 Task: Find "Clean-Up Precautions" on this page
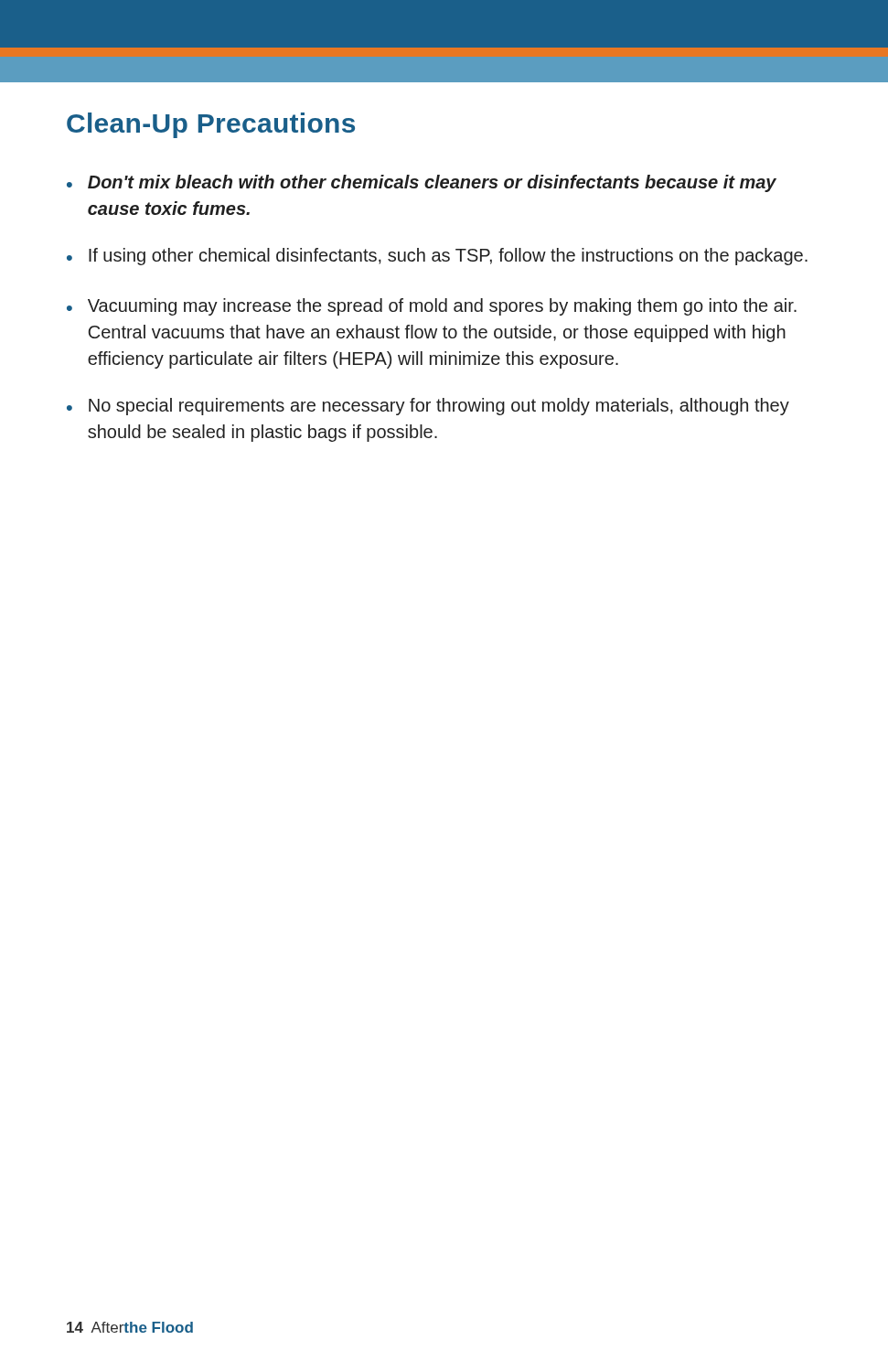(x=211, y=123)
